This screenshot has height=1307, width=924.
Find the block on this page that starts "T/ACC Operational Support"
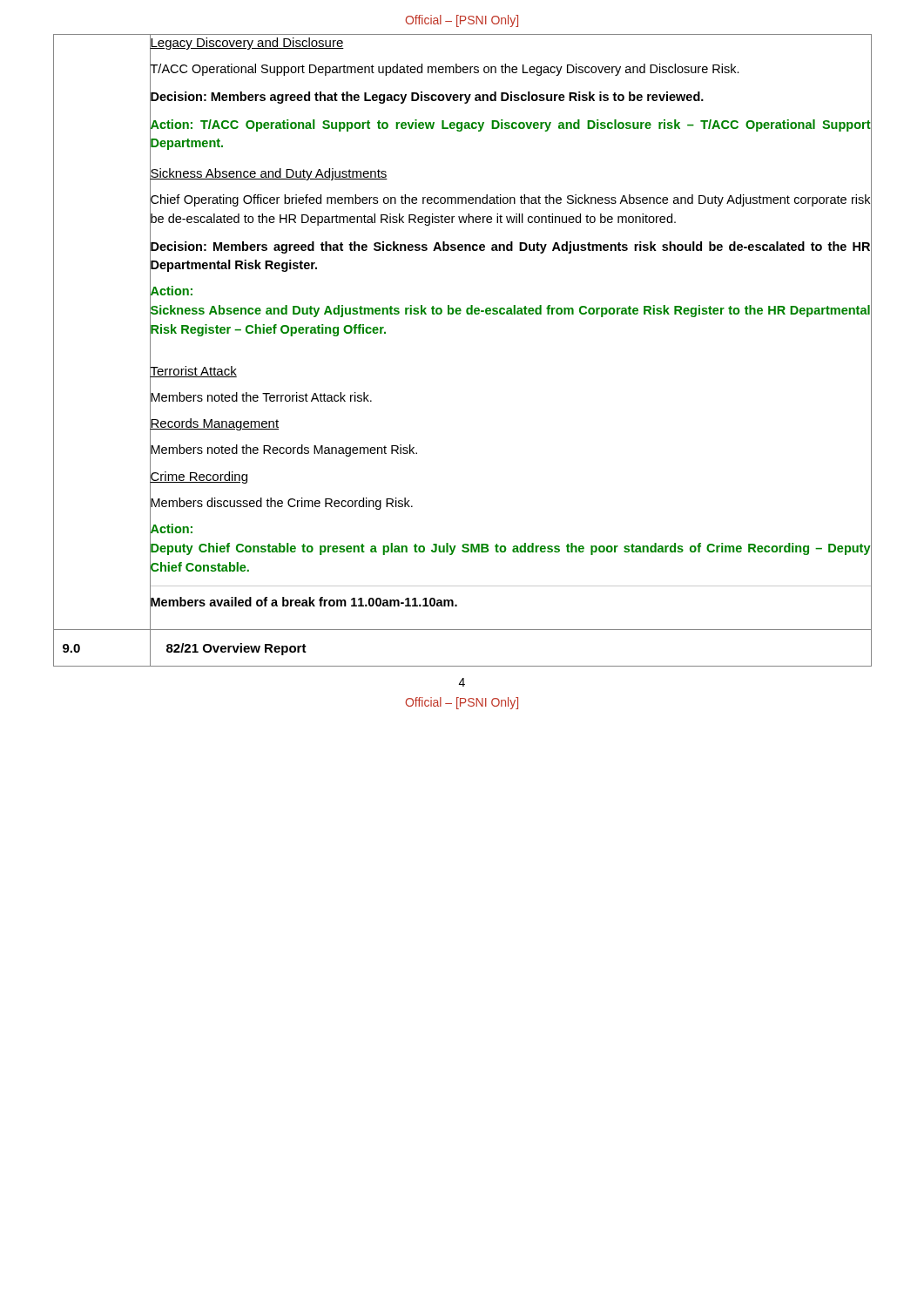[x=445, y=69]
